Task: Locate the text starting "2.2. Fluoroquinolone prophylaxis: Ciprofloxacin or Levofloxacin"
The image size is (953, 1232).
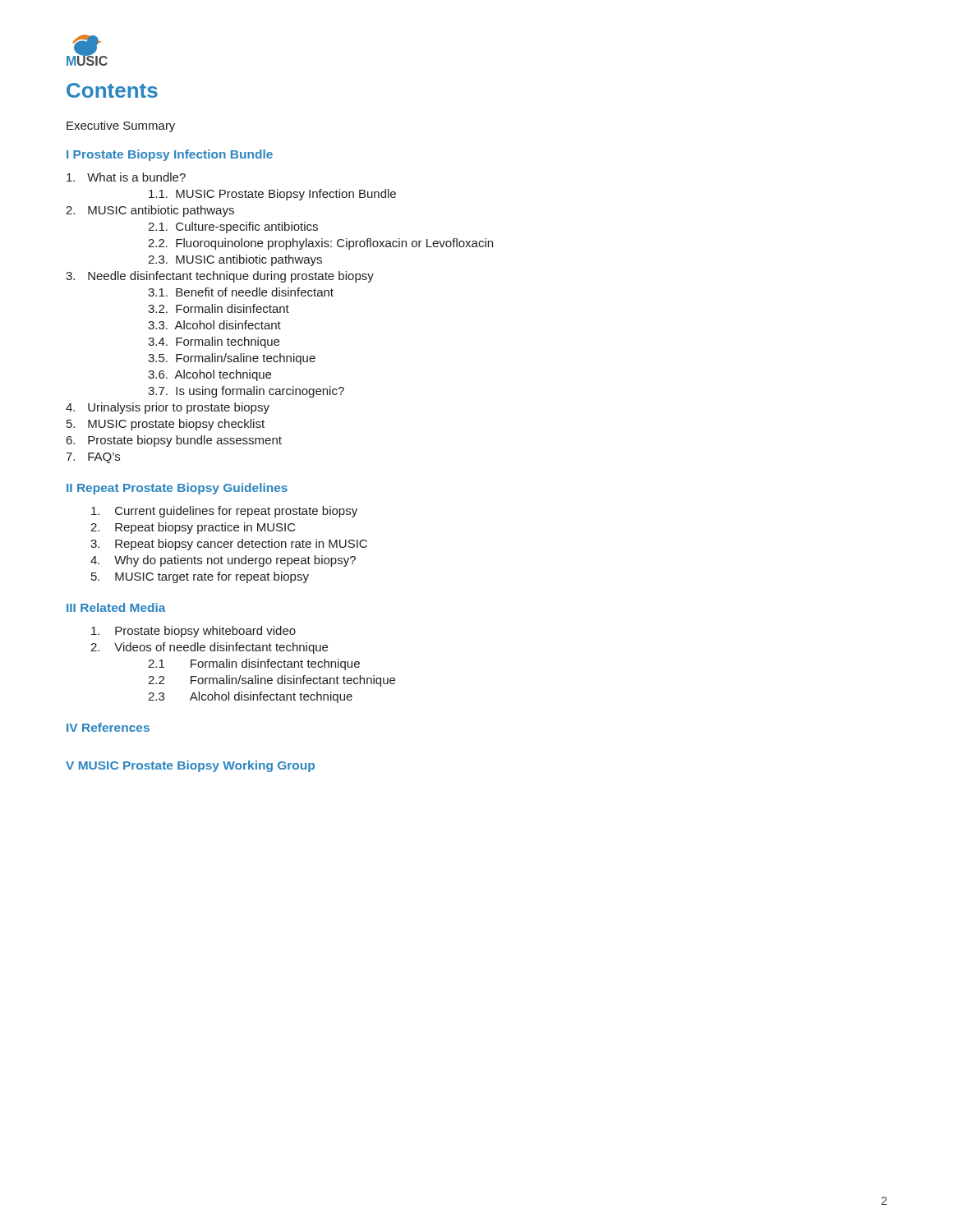Action: click(321, 243)
